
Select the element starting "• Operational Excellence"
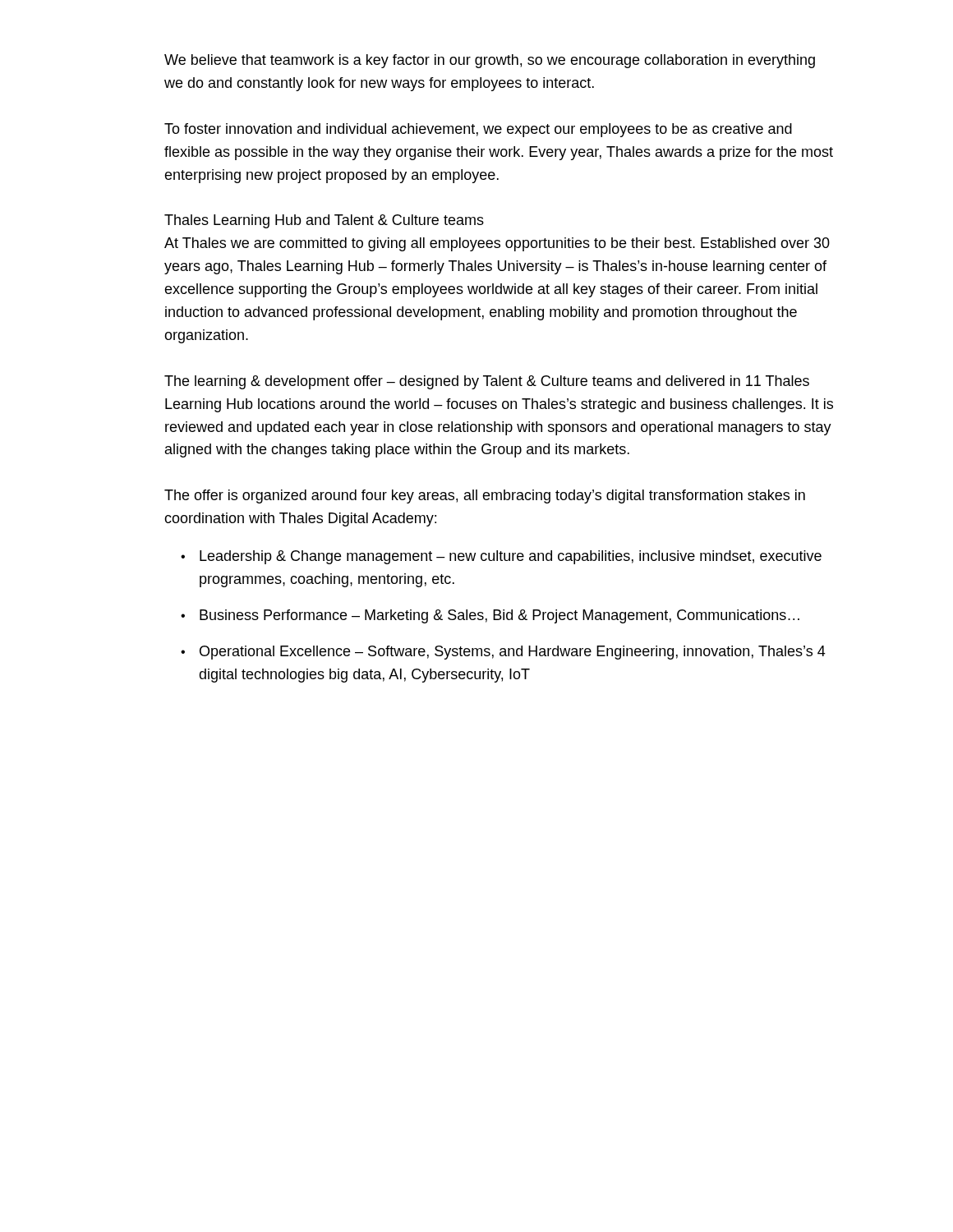[x=509, y=663]
